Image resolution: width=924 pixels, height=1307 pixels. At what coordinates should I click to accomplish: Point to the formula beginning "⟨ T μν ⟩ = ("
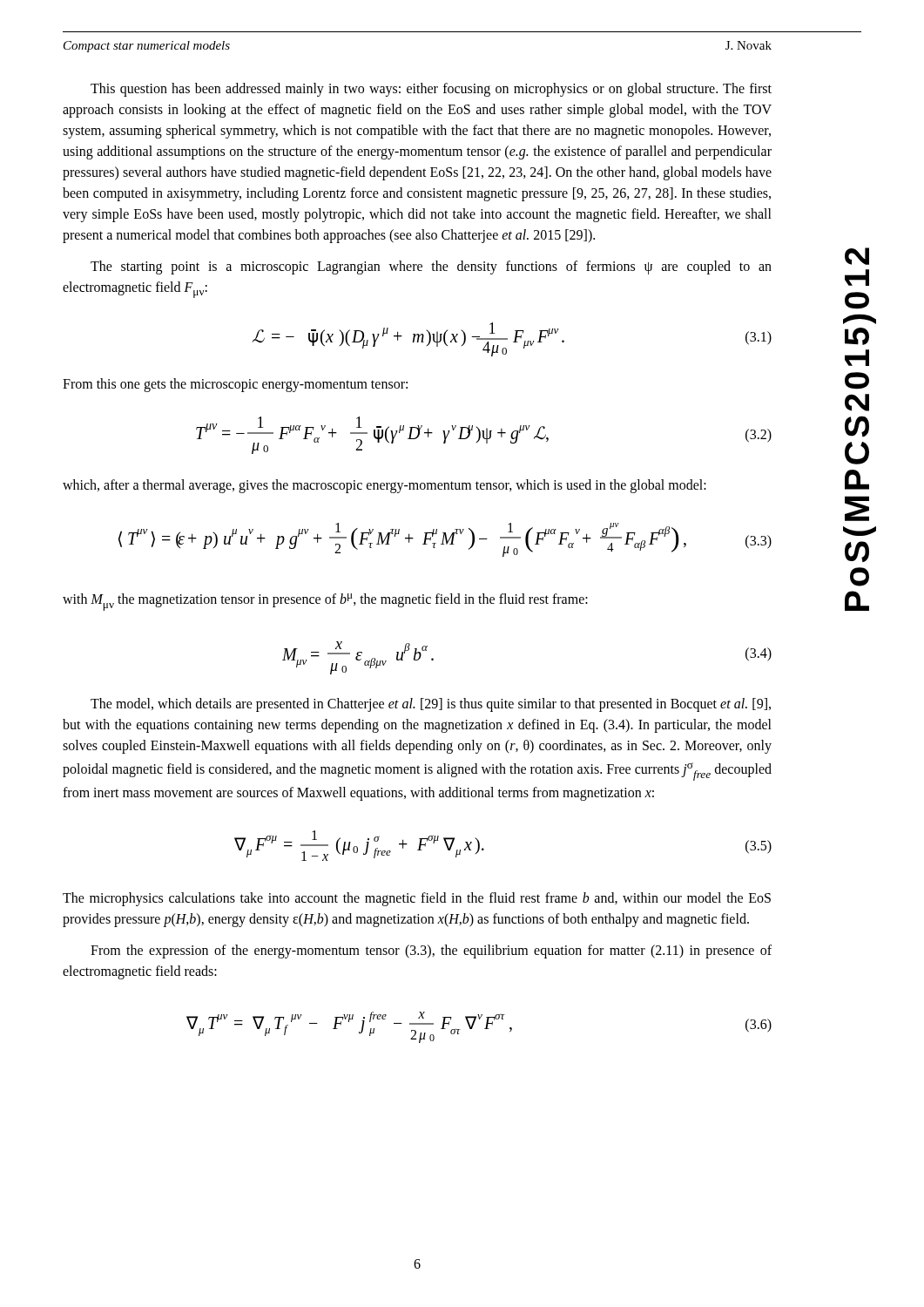[444, 541]
